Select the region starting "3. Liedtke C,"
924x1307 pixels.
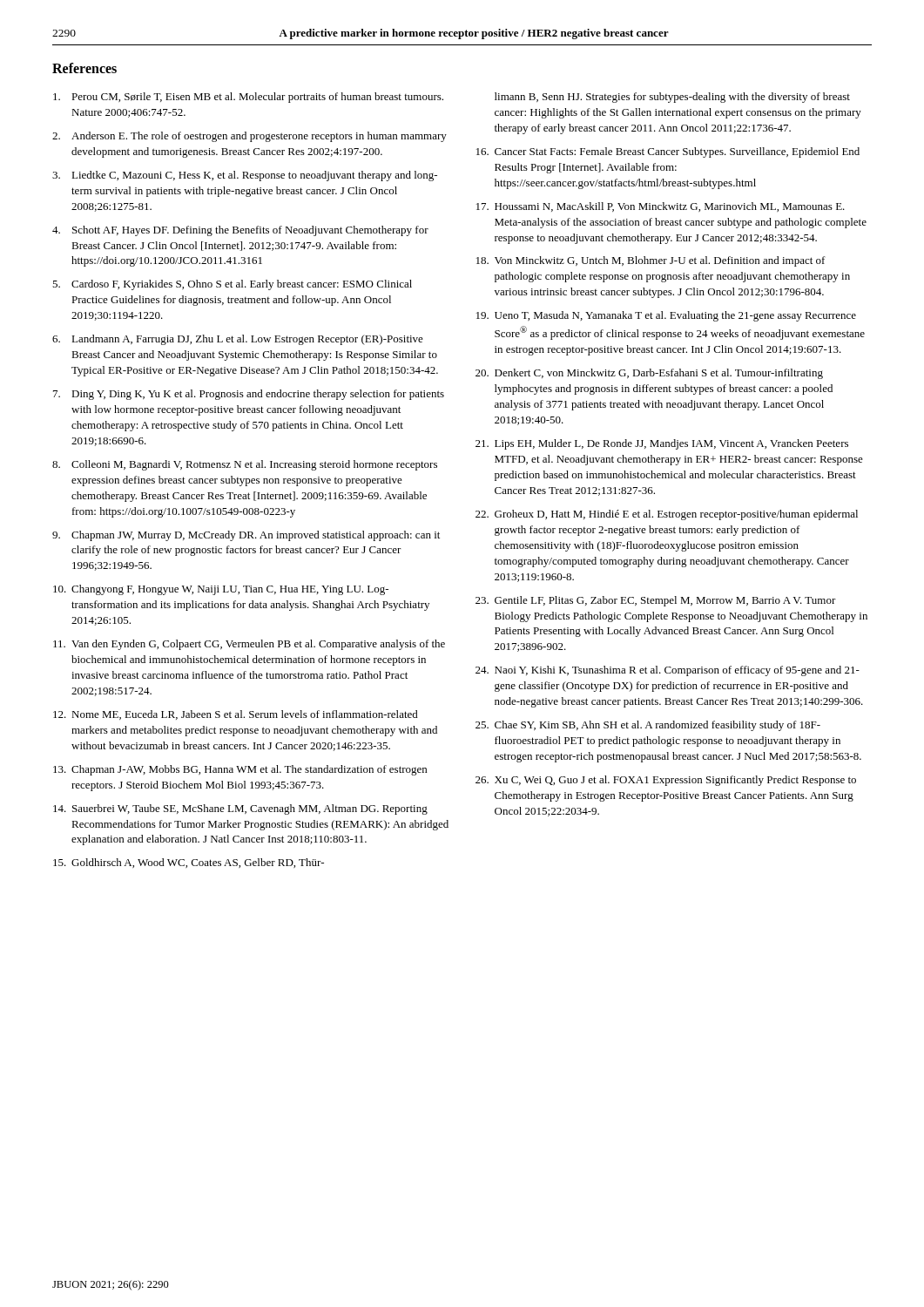(x=251, y=190)
